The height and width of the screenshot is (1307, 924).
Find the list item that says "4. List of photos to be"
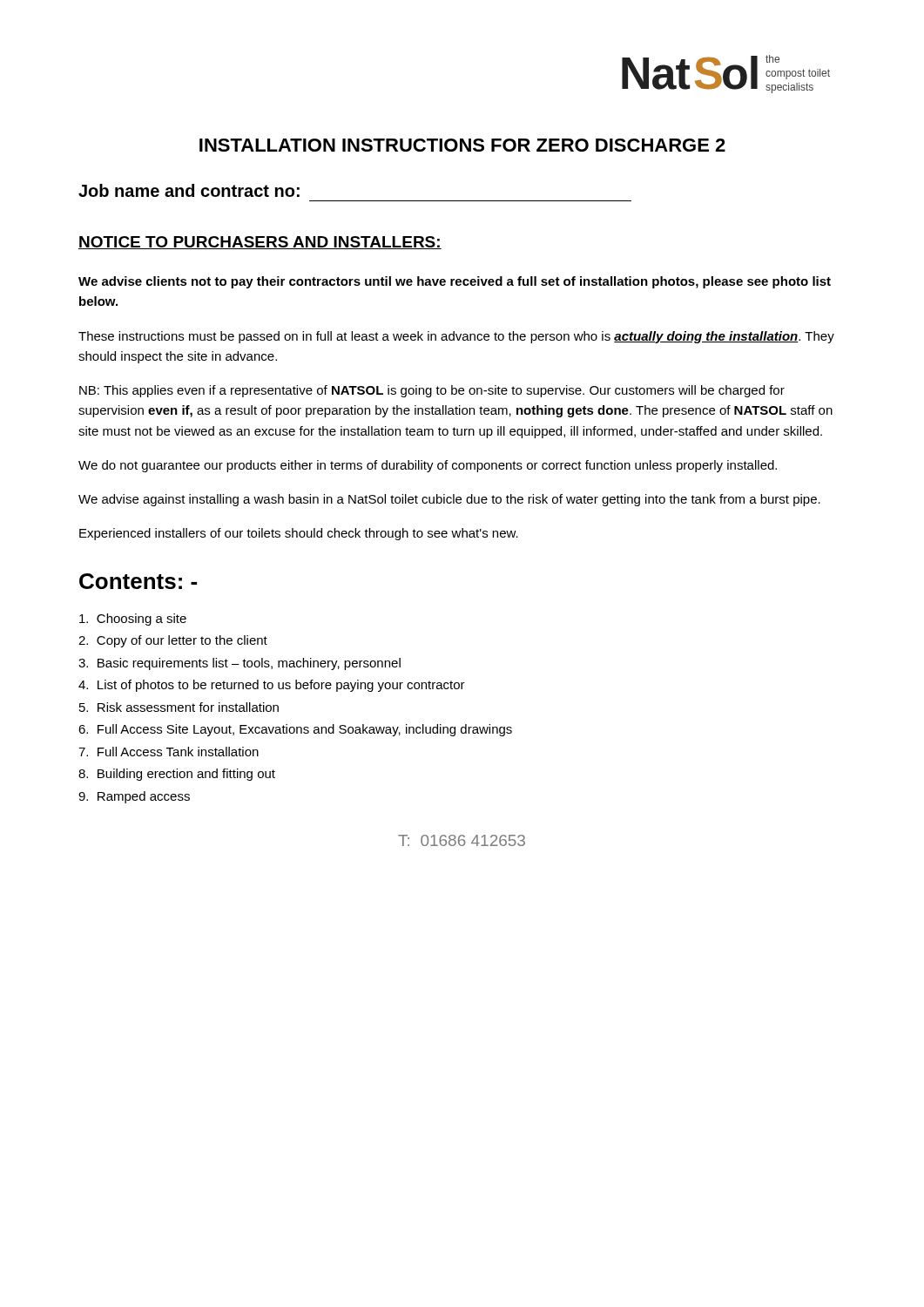coord(272,684)
